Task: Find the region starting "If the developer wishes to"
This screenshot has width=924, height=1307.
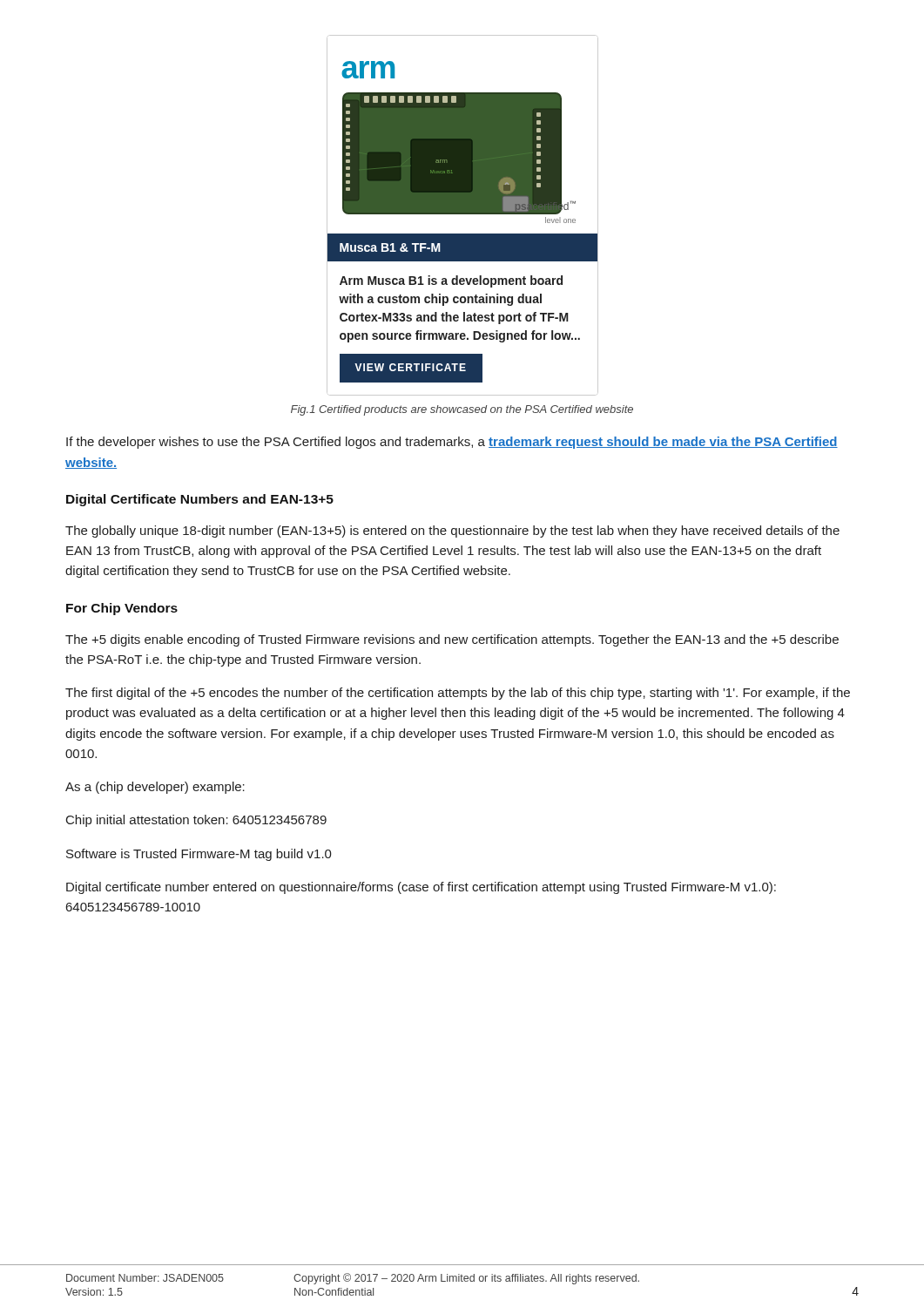Action: [x=451, y=452]
